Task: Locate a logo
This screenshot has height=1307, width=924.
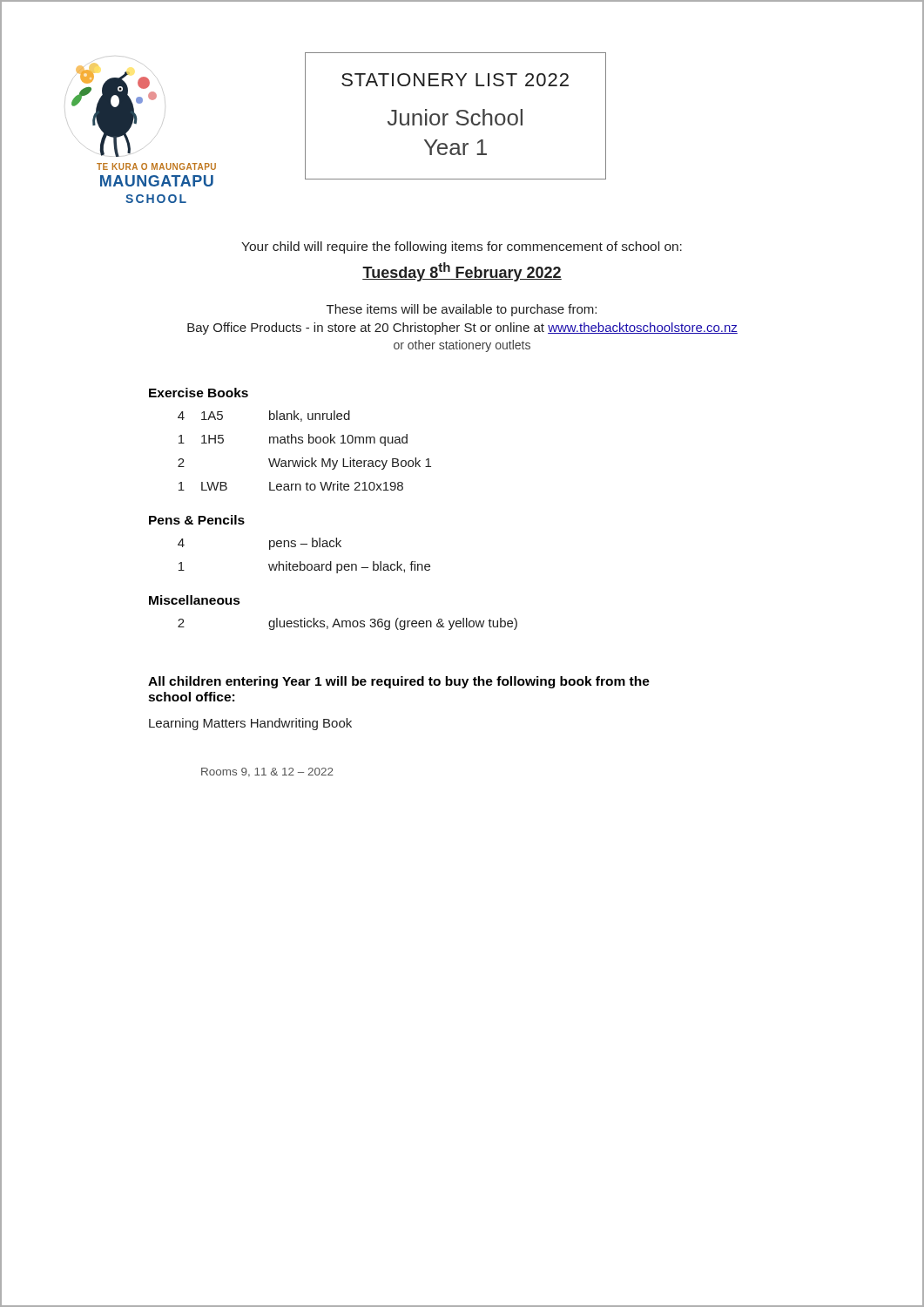Action: (157, 129)
